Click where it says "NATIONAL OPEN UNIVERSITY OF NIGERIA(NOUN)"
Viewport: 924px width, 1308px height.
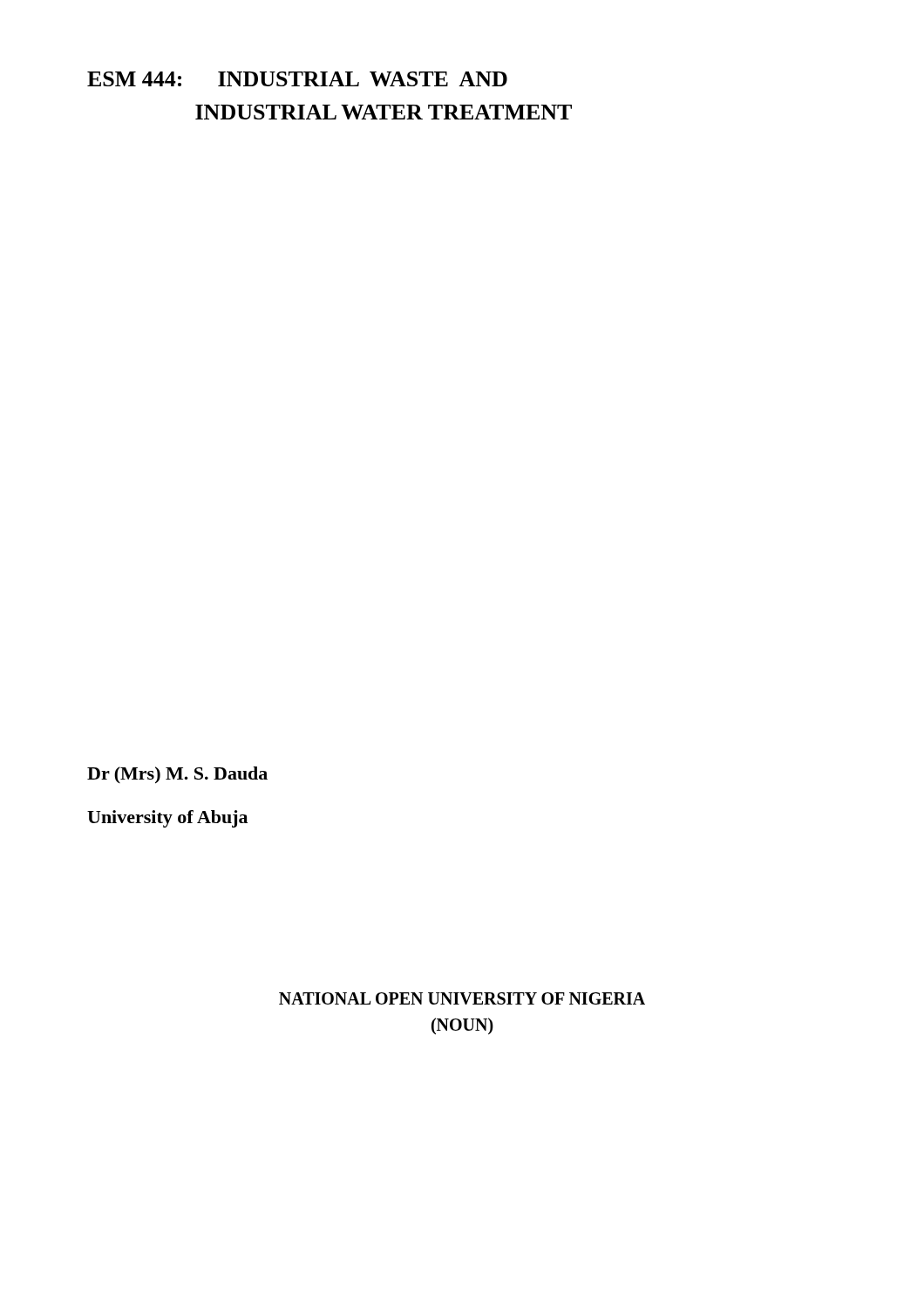(462, 1012)
